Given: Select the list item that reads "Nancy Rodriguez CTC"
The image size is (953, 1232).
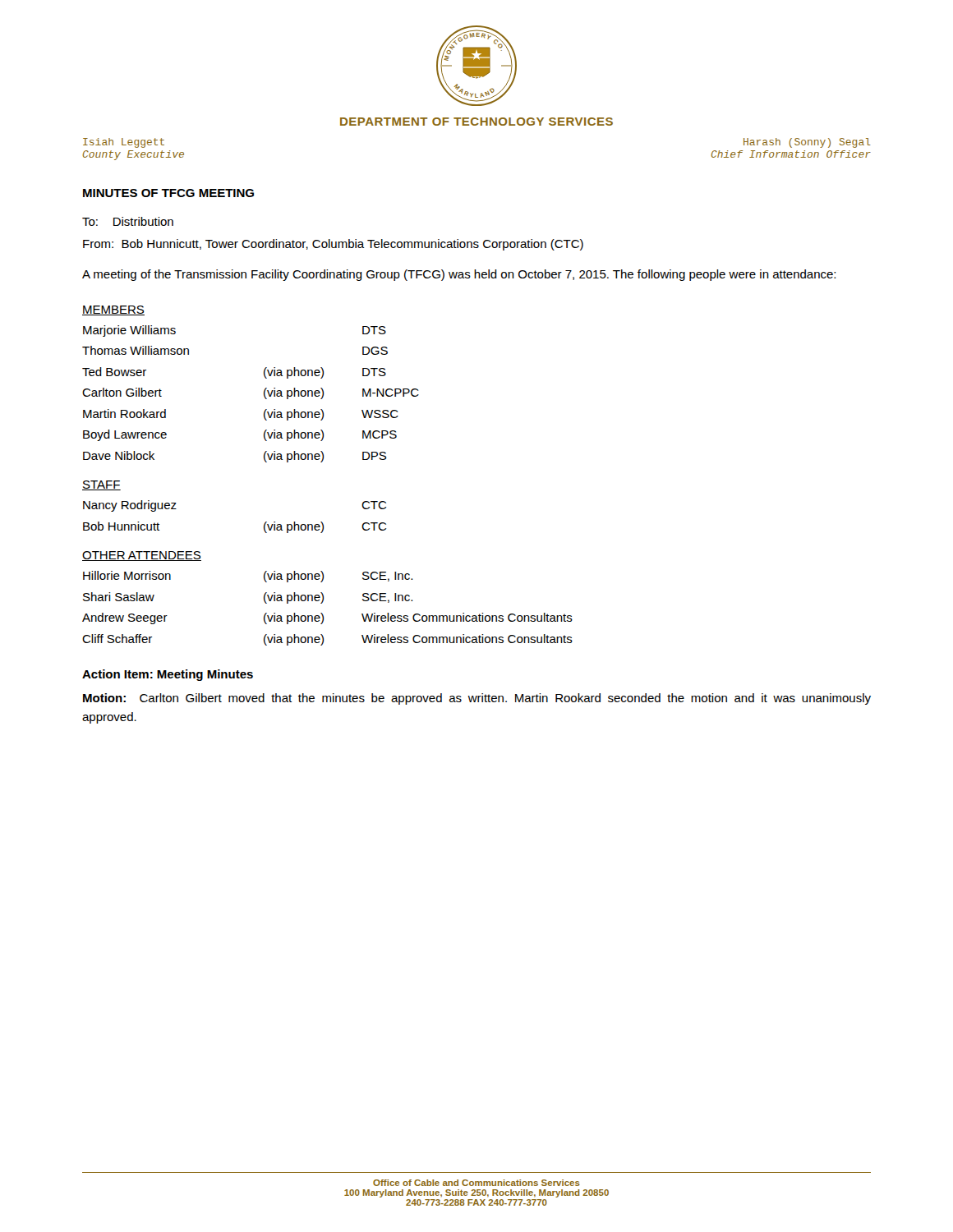Looking at the screenshot, I should click(125, 506).
